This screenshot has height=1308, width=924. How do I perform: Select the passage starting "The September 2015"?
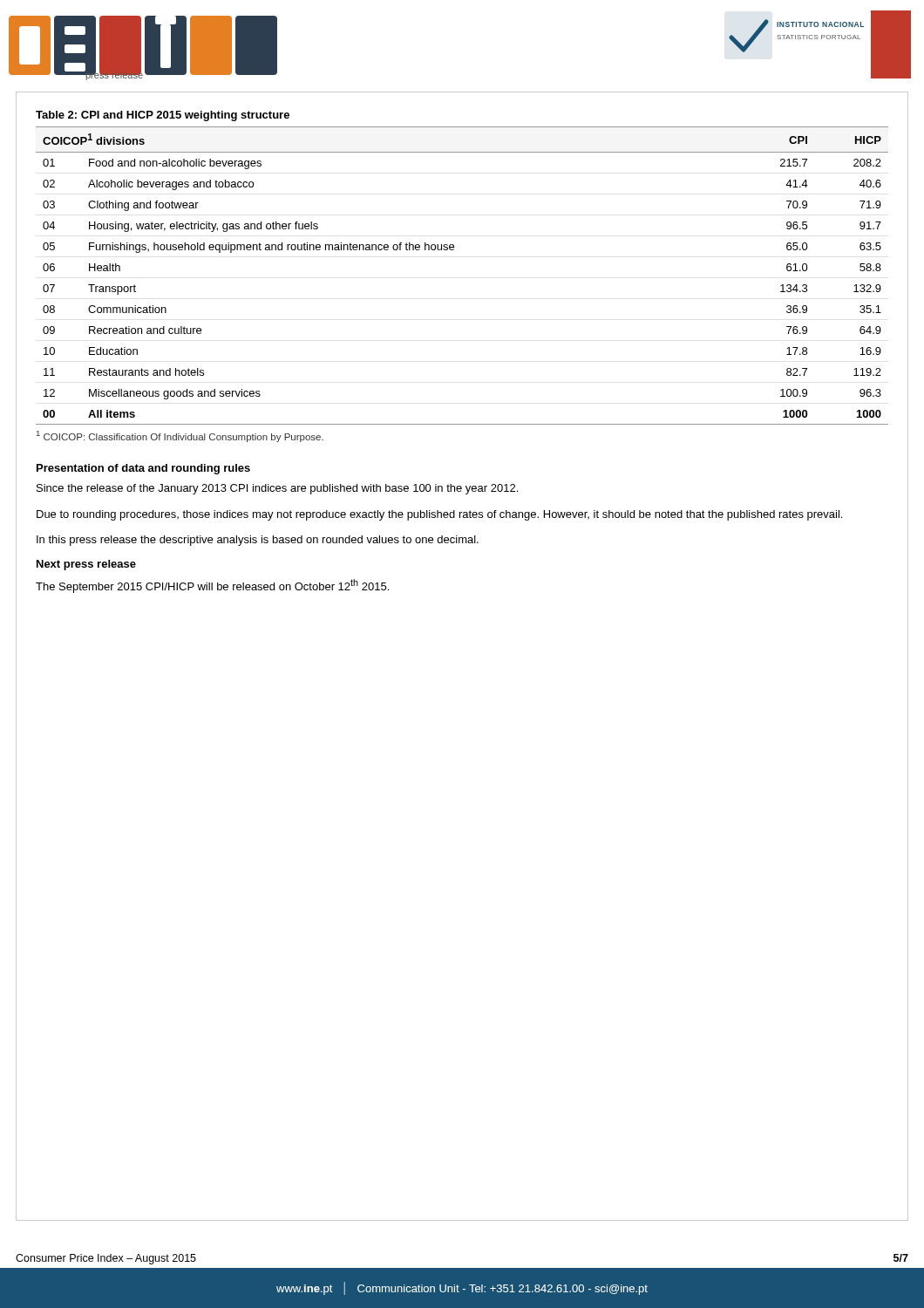pyautogui.click(x=213, y=585)
